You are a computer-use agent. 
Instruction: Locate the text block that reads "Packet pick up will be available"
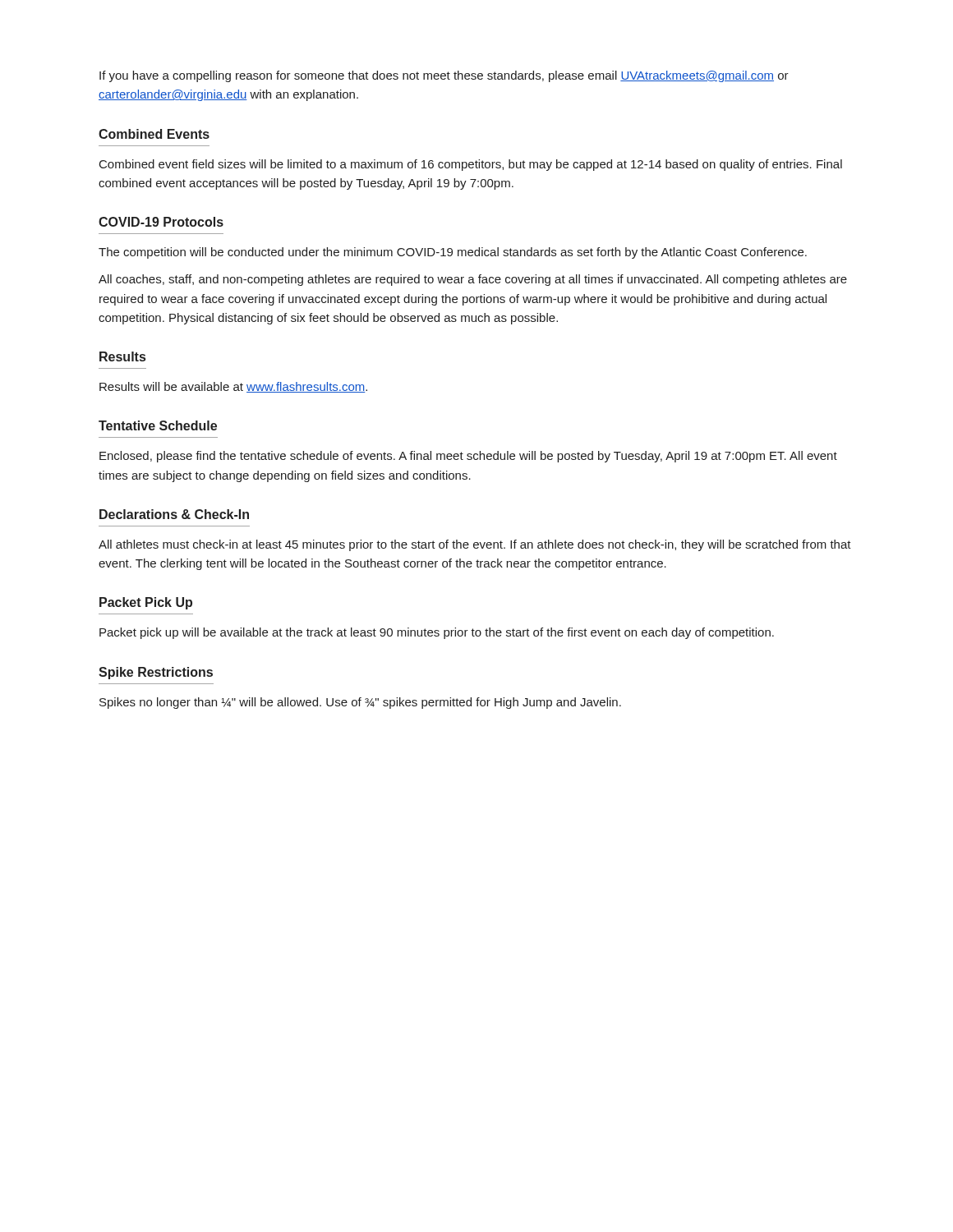[437, 632]
